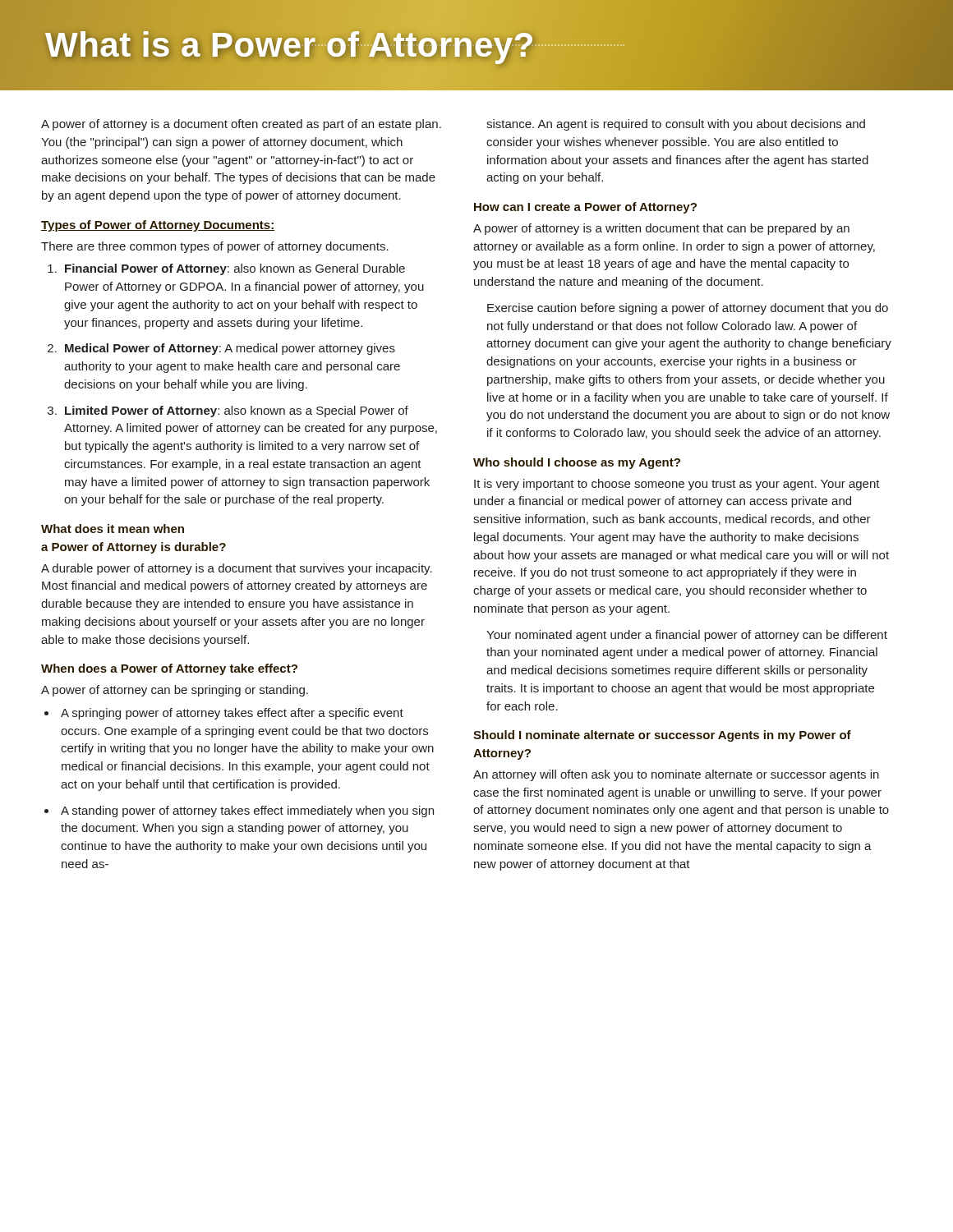This screenshot has height=1232, width=953.
Task: Click on the passage starting "What is a Power of Attorney?"
Action: point(290,44)
